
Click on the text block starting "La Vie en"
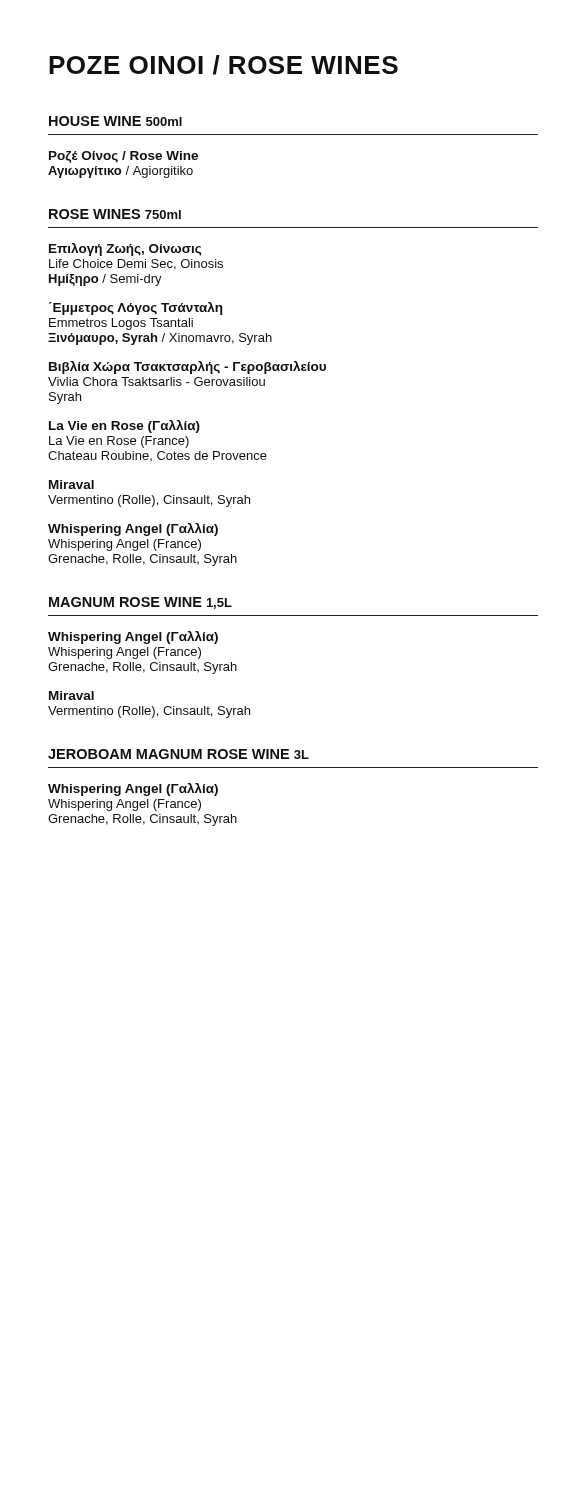click(124, 426)
